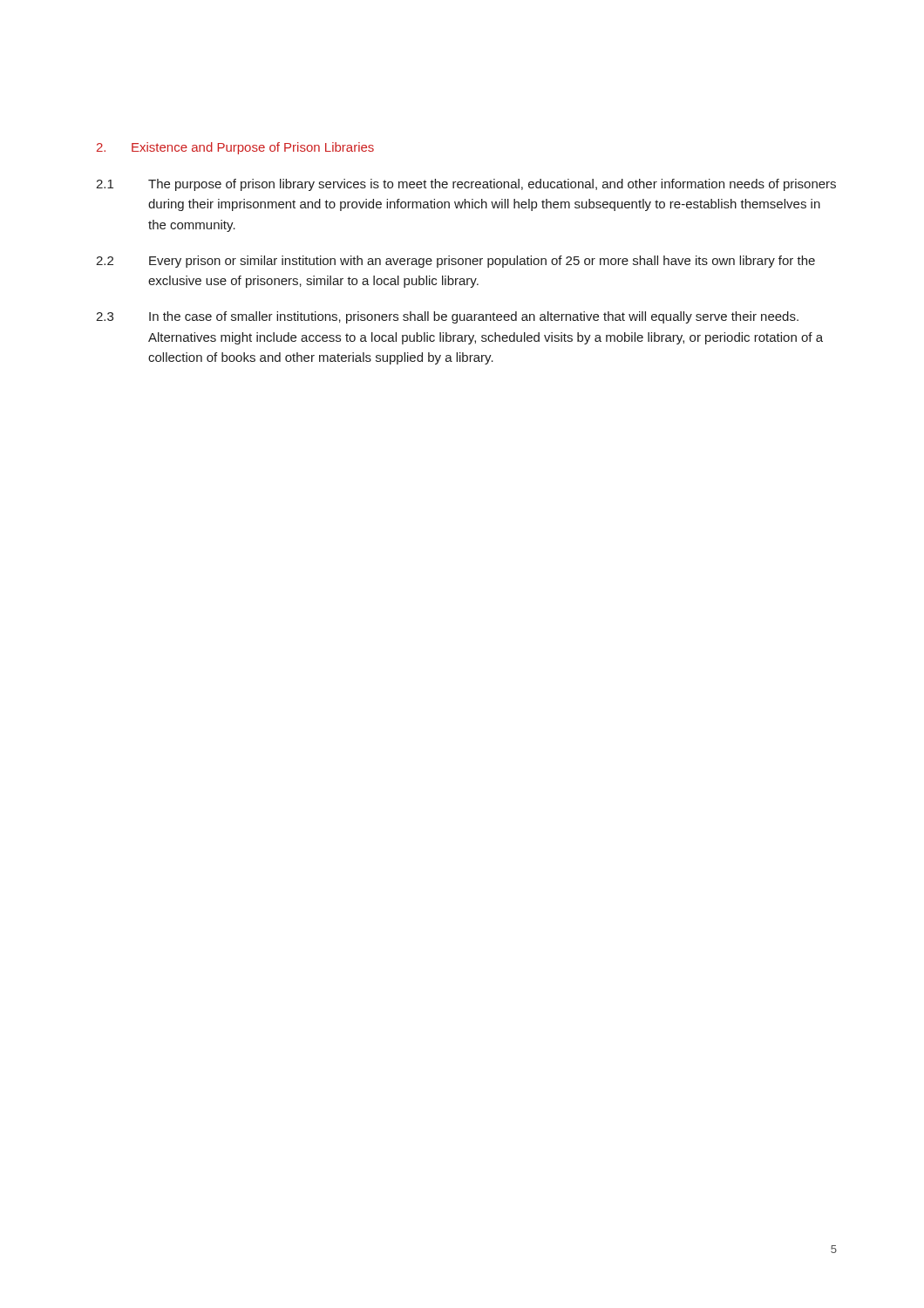
Task: Locate the text starting "2.1 The purpose of prison library"
Action: pyautogui.click(x=466, y=204)
